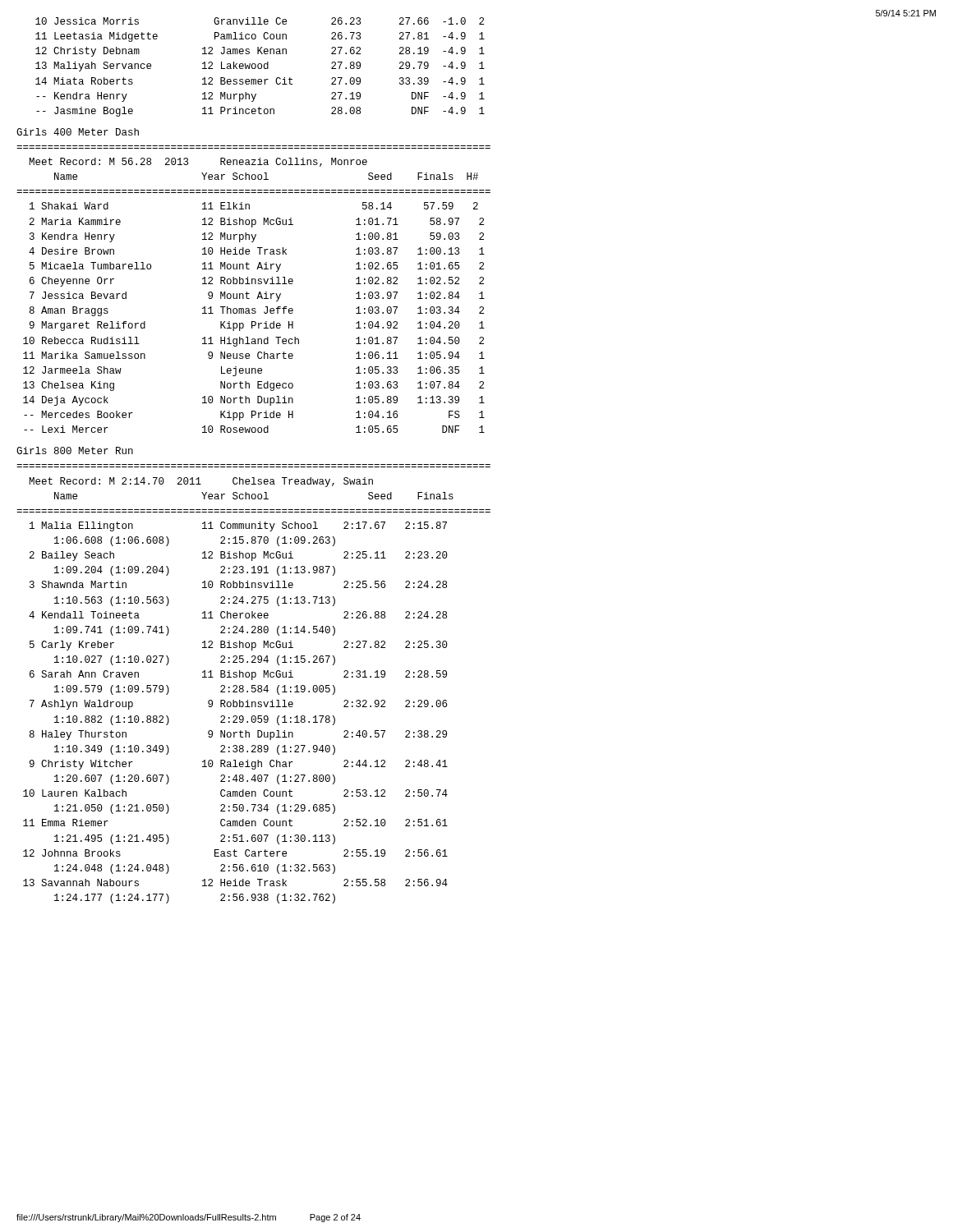This screenshot has width=953, height=1232.
Task: Find the table that mentions "10 Jessica Morris Granville"
Action: 476,67
